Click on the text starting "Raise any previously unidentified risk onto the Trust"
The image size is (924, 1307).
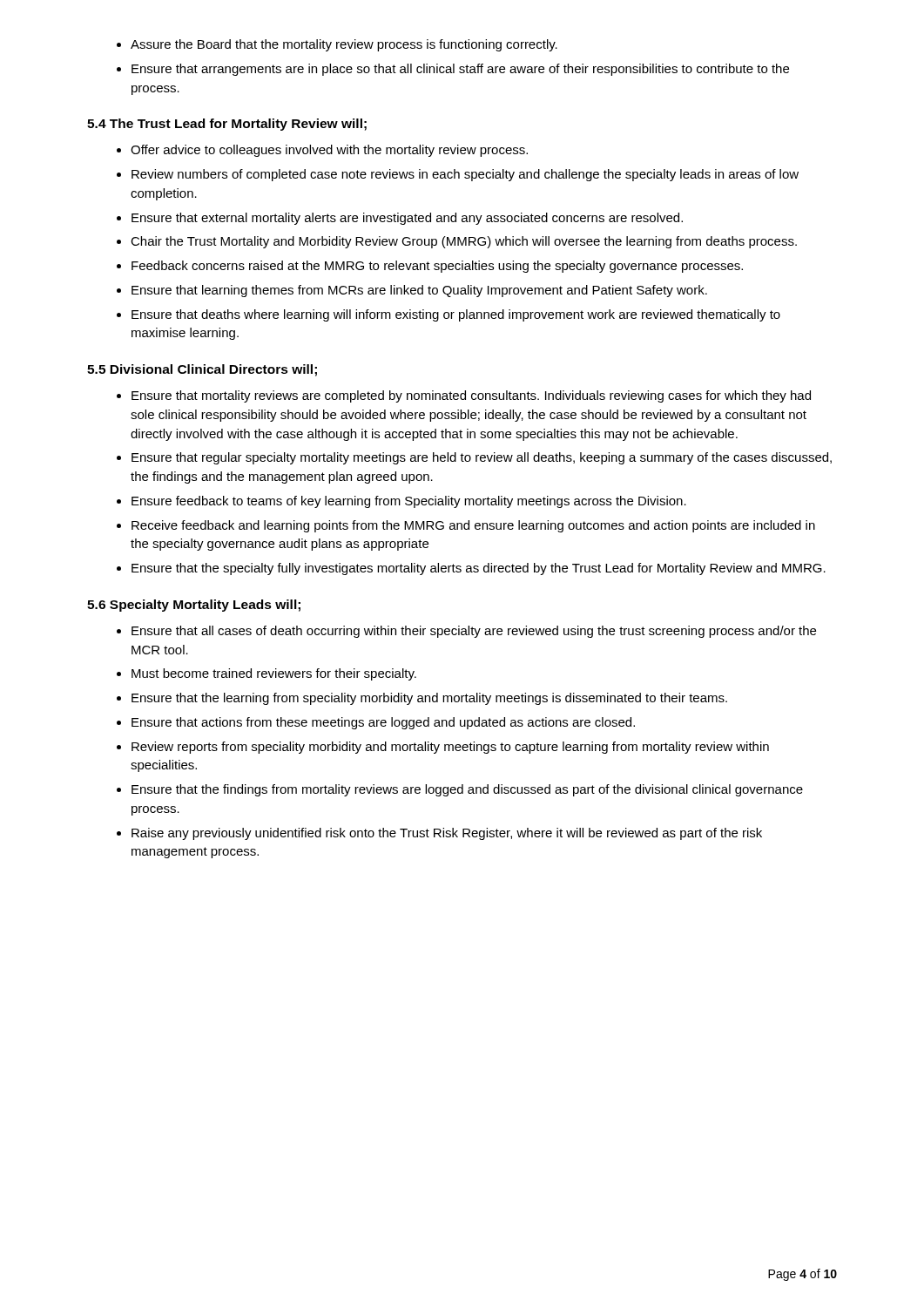(446, 842)
